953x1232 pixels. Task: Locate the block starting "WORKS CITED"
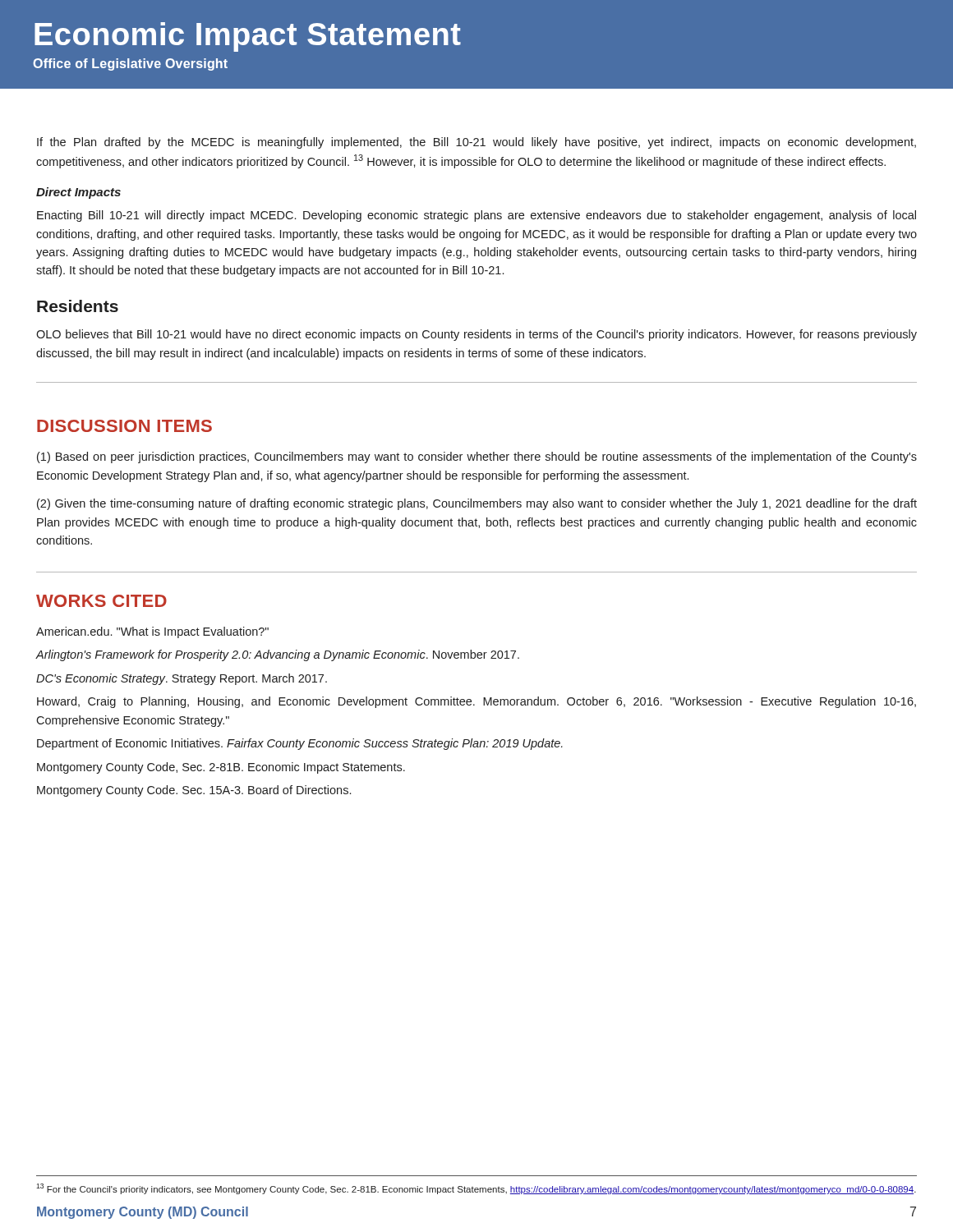pyautogui.click(x=102, y=601)
